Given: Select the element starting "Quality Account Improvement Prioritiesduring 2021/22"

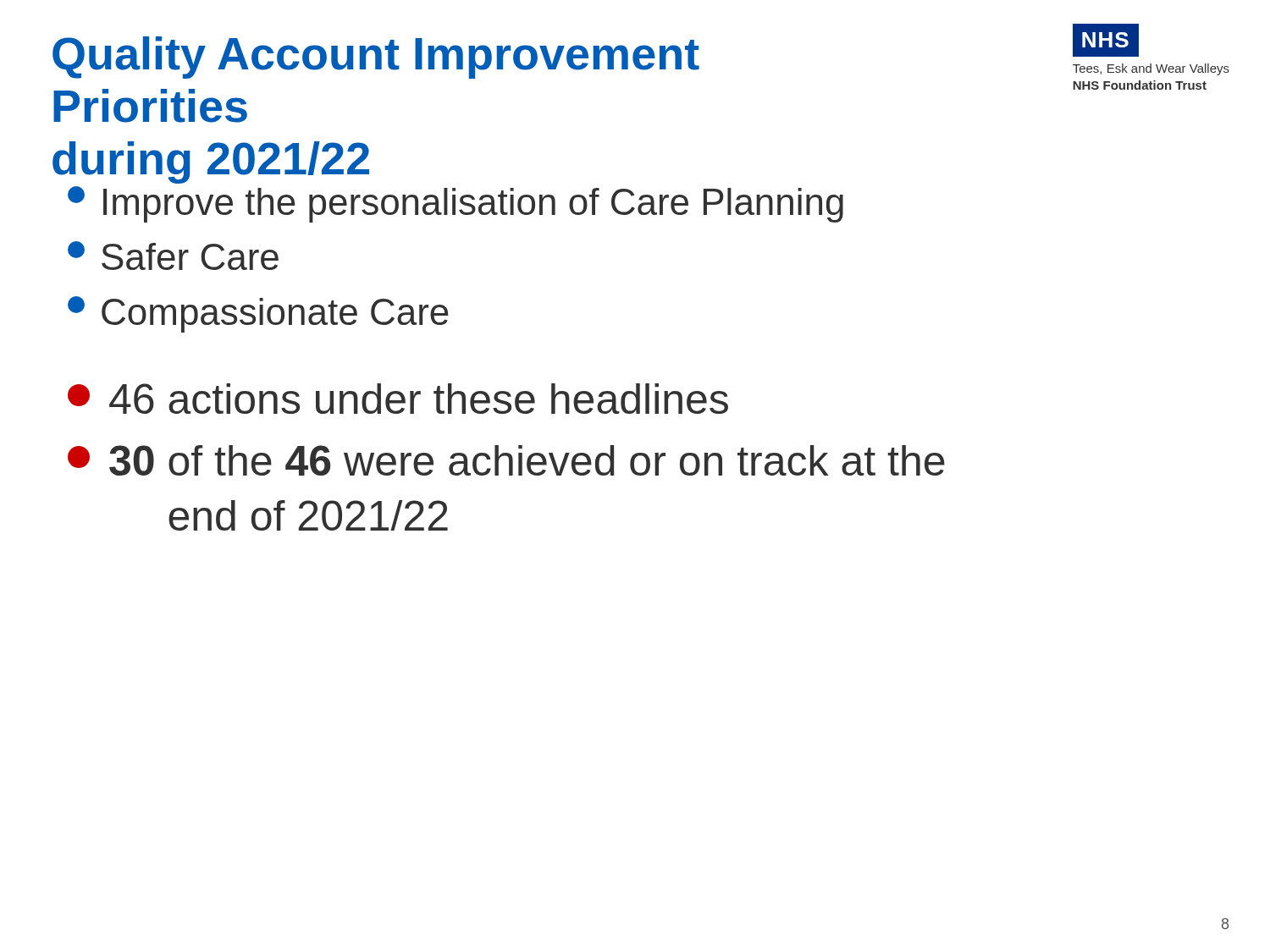Looking at the screenshot, I should pos(376,58).
